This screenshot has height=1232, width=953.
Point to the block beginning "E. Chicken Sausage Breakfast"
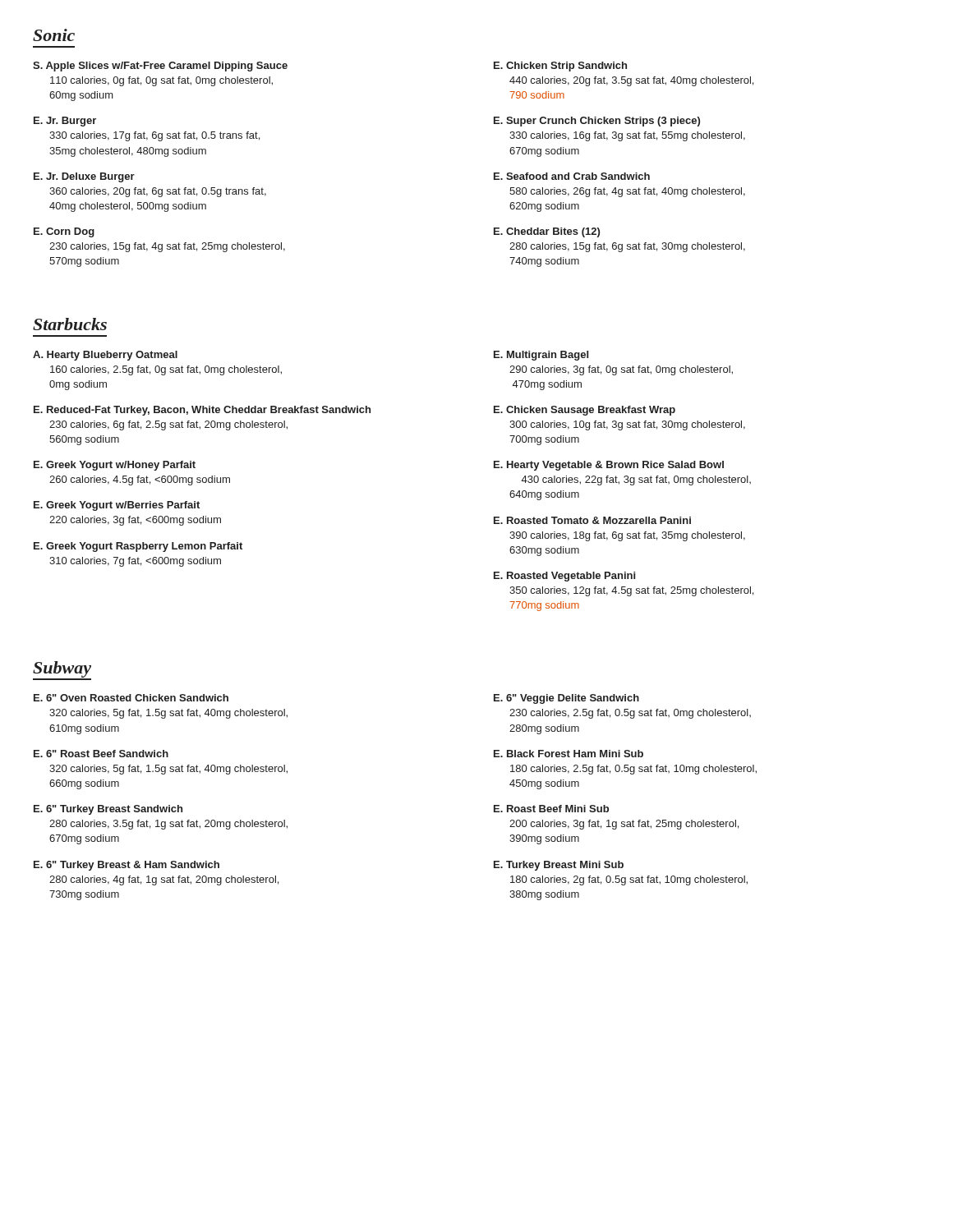tap(707, 425)
